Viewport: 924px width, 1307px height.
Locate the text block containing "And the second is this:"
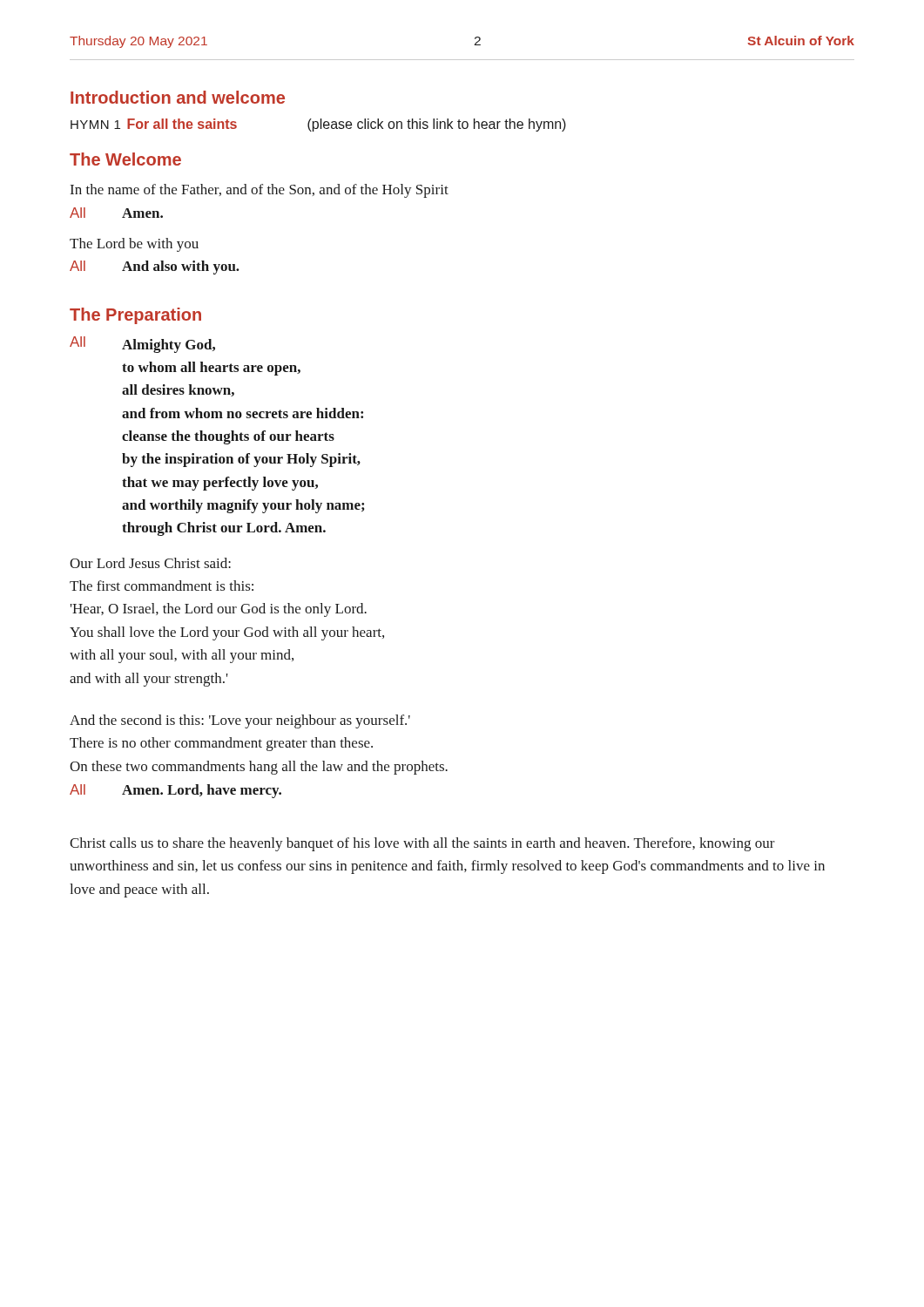pos(259,743)
